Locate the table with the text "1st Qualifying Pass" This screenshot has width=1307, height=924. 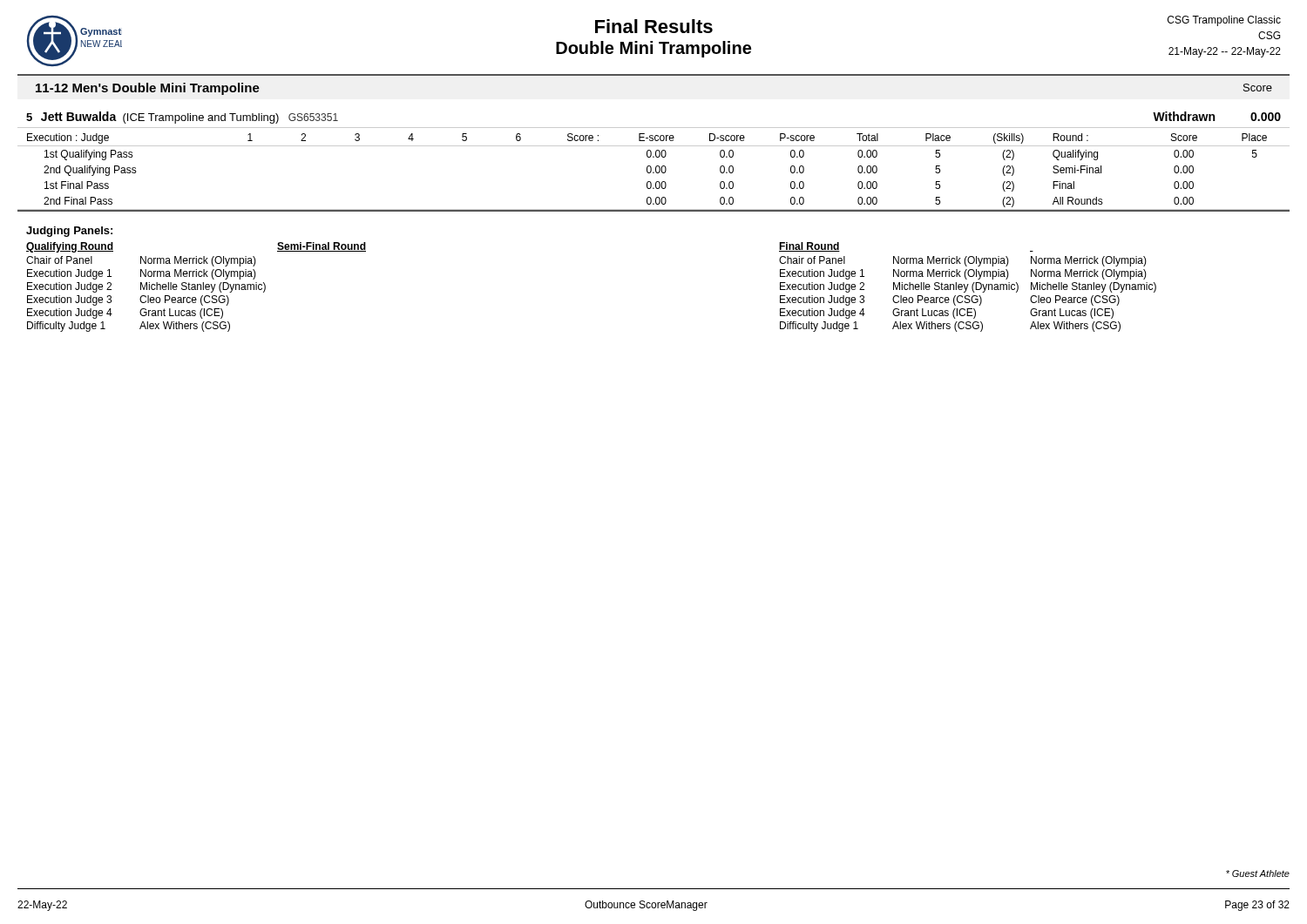(x=654, y=170)
